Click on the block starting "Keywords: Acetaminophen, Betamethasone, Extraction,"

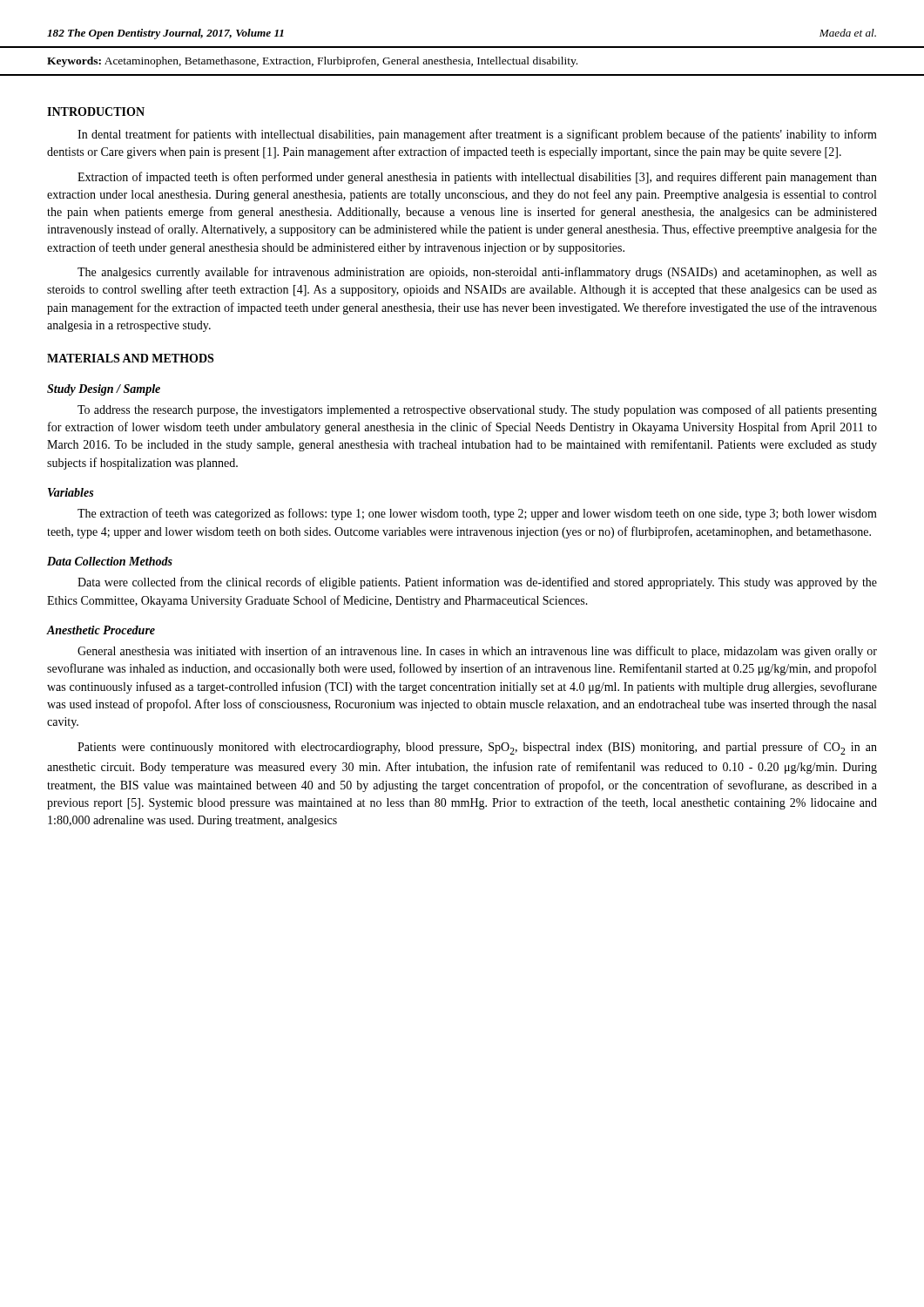coord(313,61)
